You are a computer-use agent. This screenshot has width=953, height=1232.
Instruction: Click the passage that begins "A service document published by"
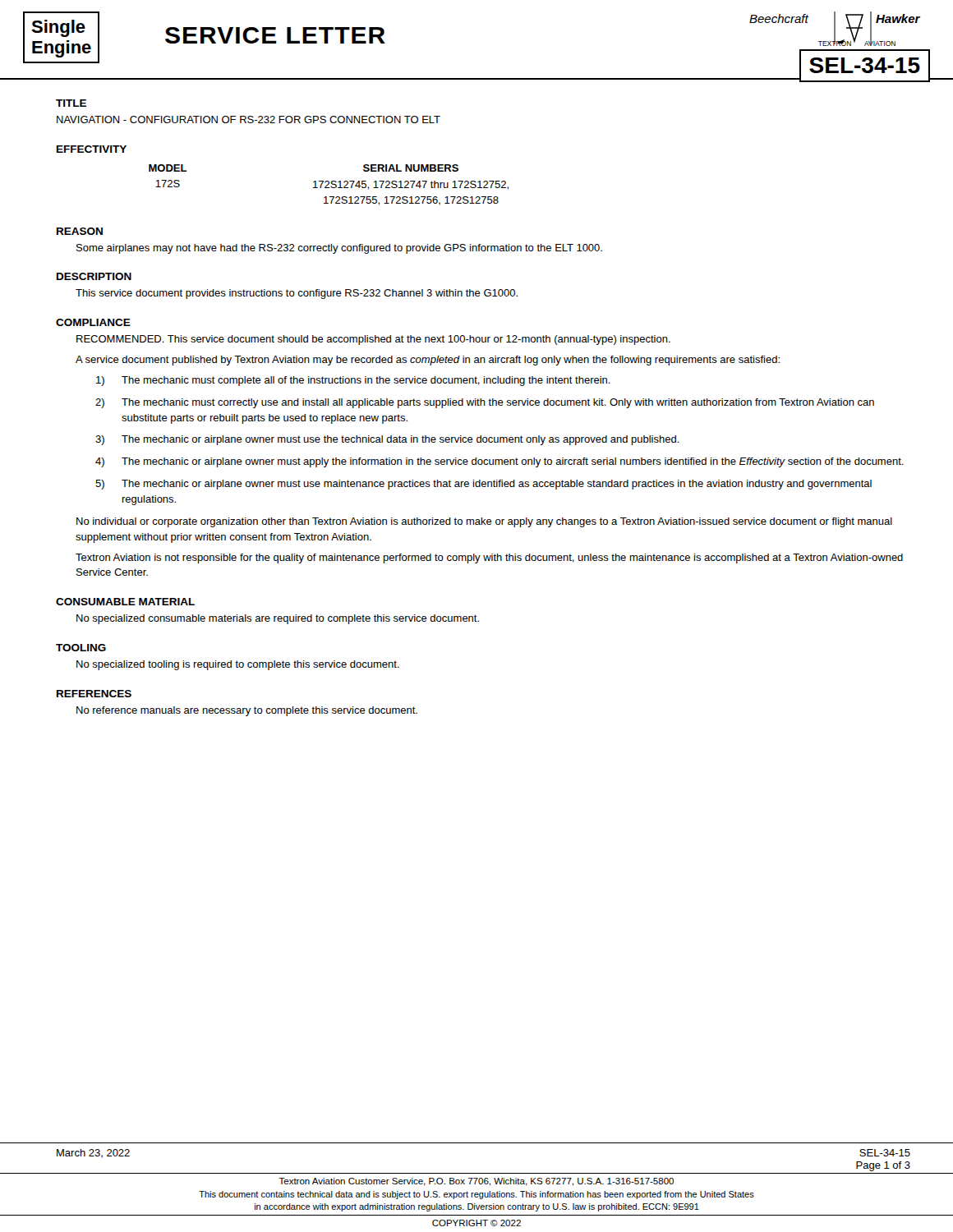click(x=428, y=359)
